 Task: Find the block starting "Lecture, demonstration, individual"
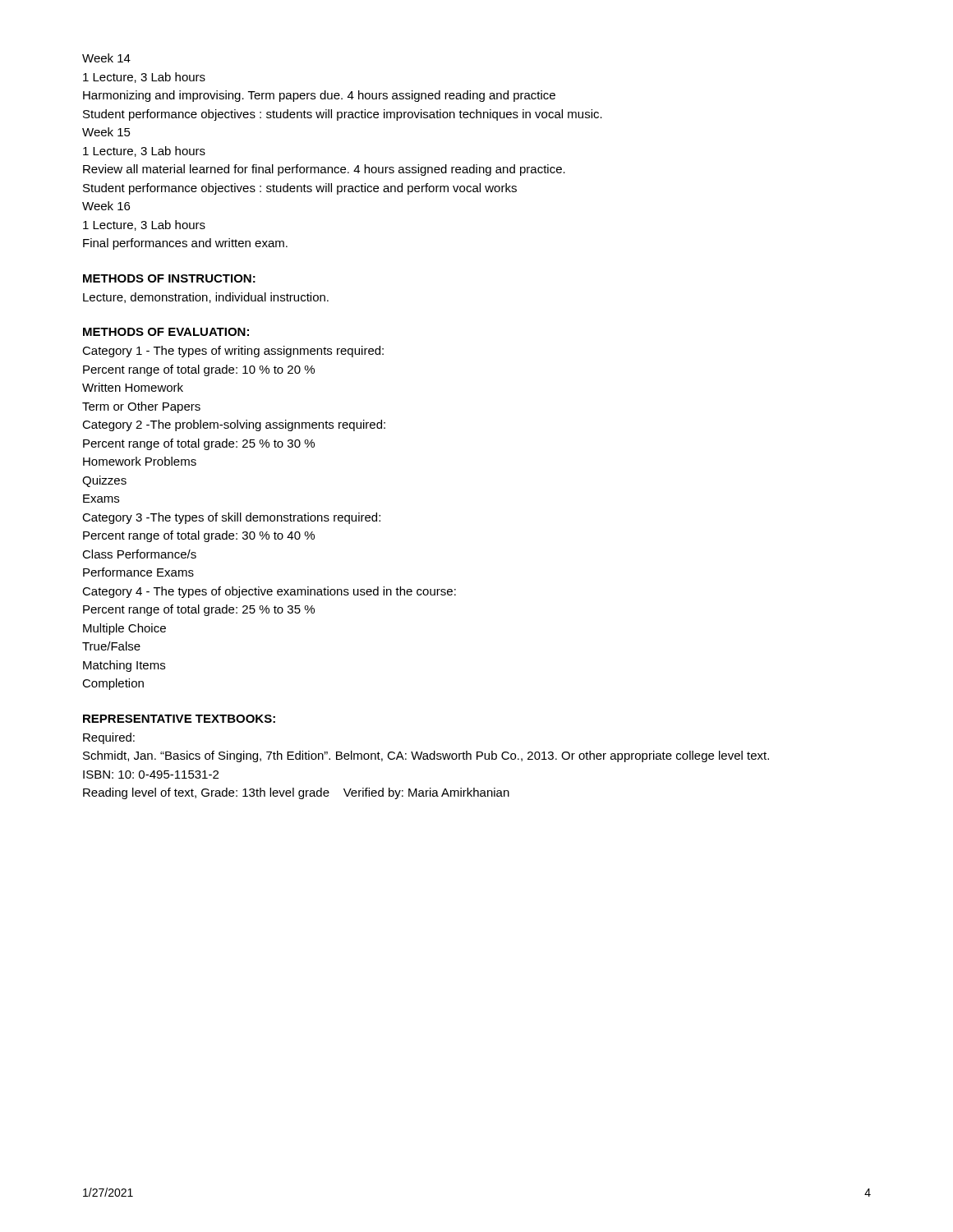(x=206, y=296)
